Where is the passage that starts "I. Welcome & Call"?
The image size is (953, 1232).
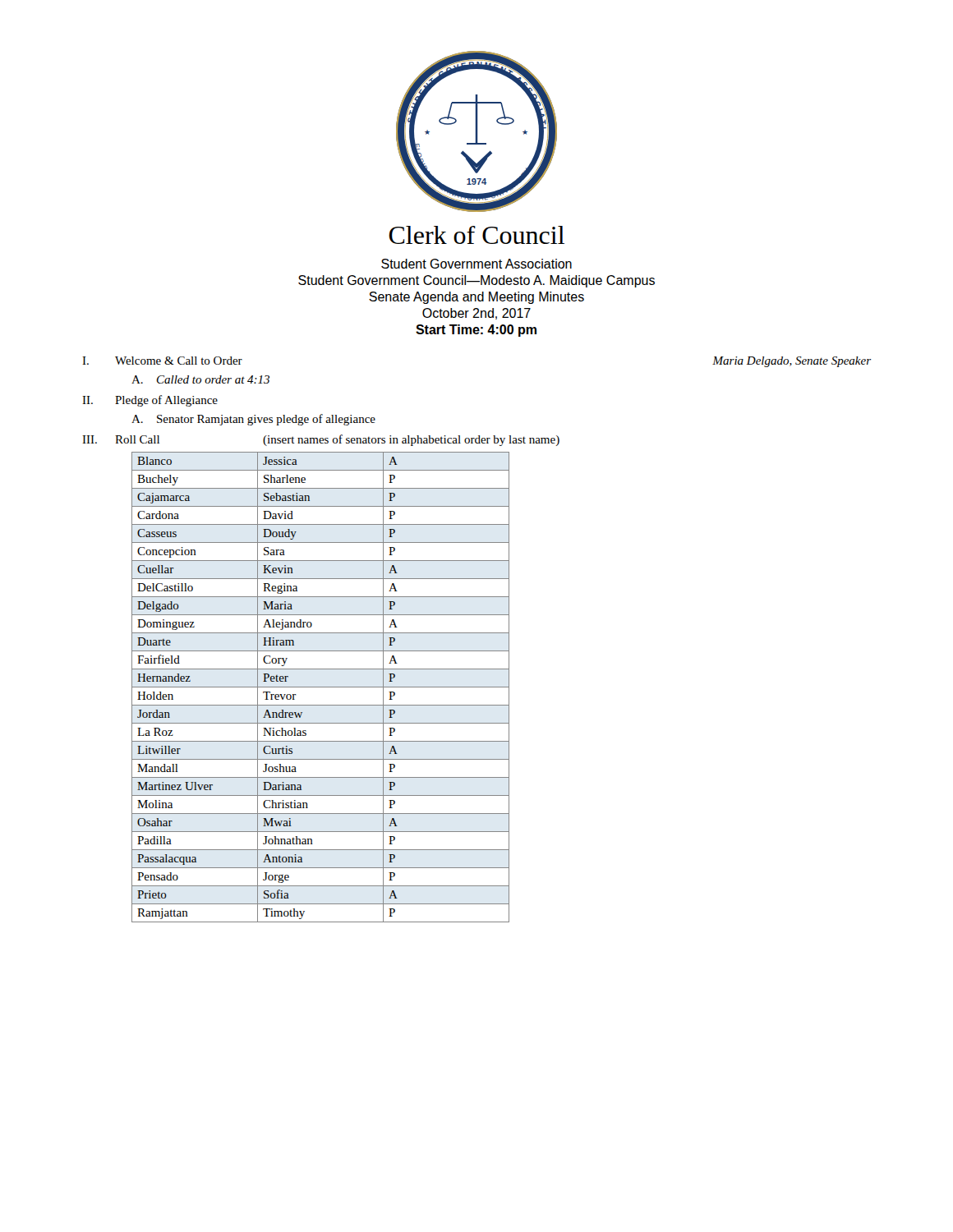180,363
